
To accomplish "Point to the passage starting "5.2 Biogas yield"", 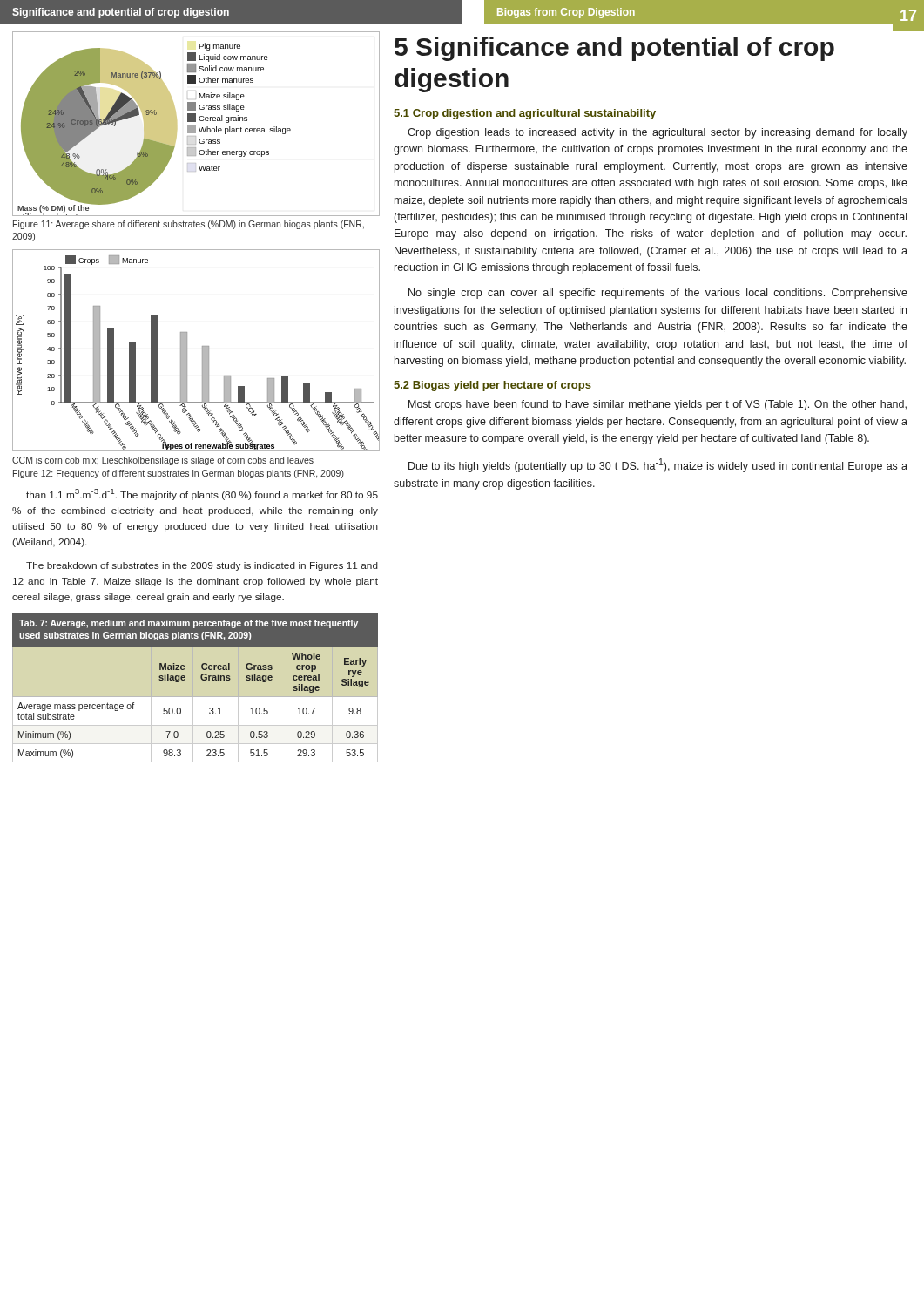I will click(x=492, y=385).
